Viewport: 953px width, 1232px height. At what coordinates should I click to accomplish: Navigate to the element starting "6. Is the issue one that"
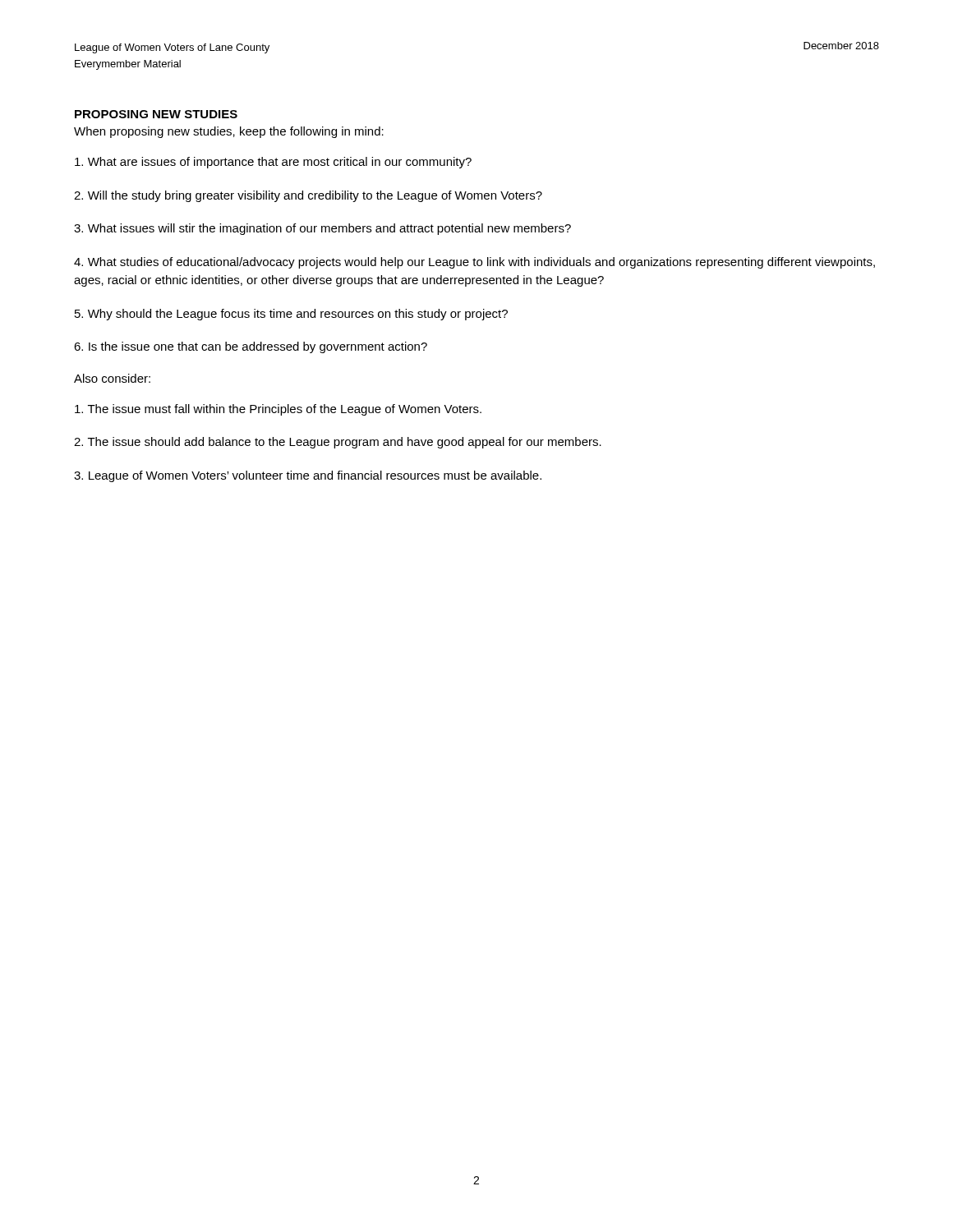(251, 346)
